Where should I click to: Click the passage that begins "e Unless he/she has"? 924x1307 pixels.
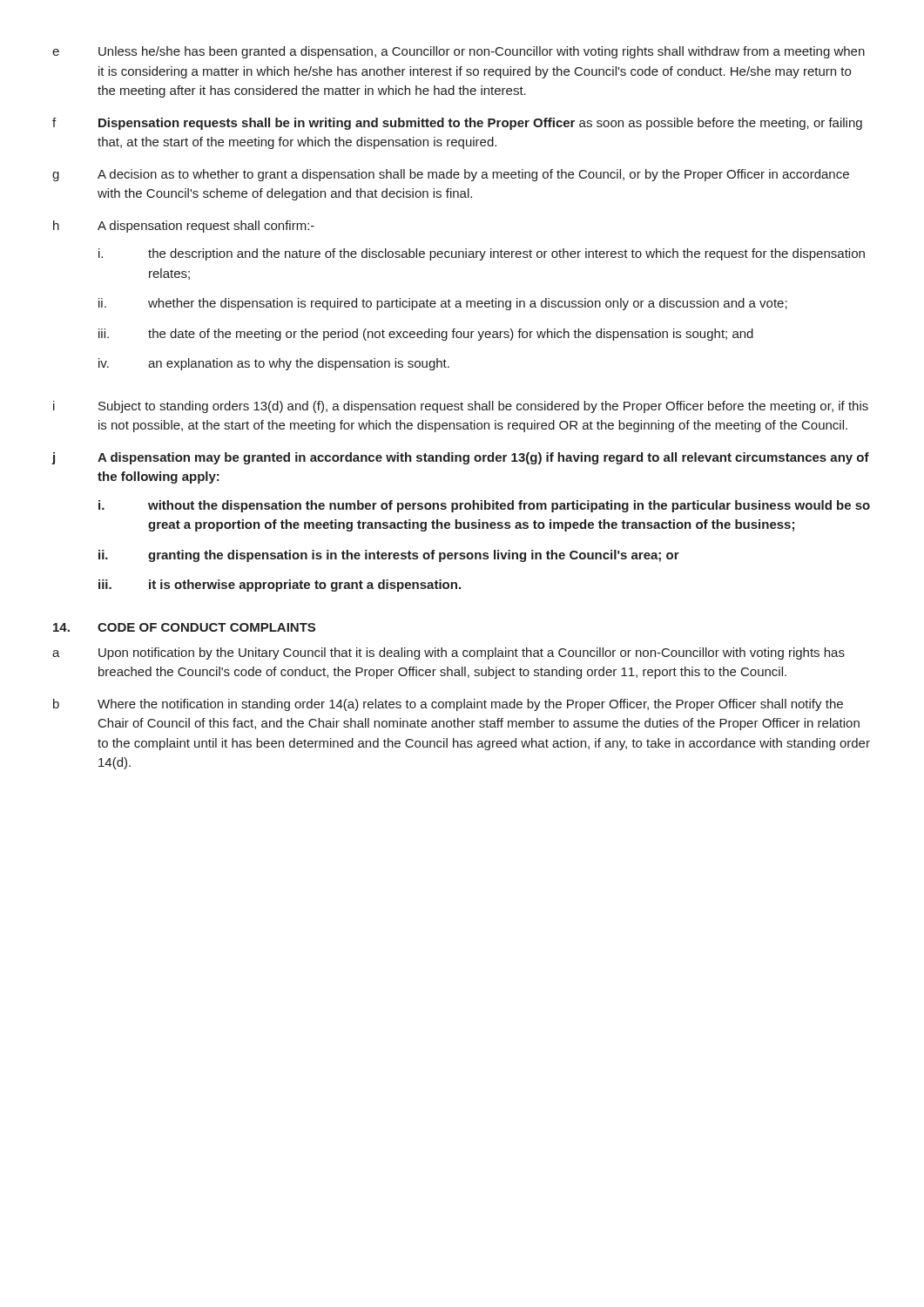pos(462,71)
